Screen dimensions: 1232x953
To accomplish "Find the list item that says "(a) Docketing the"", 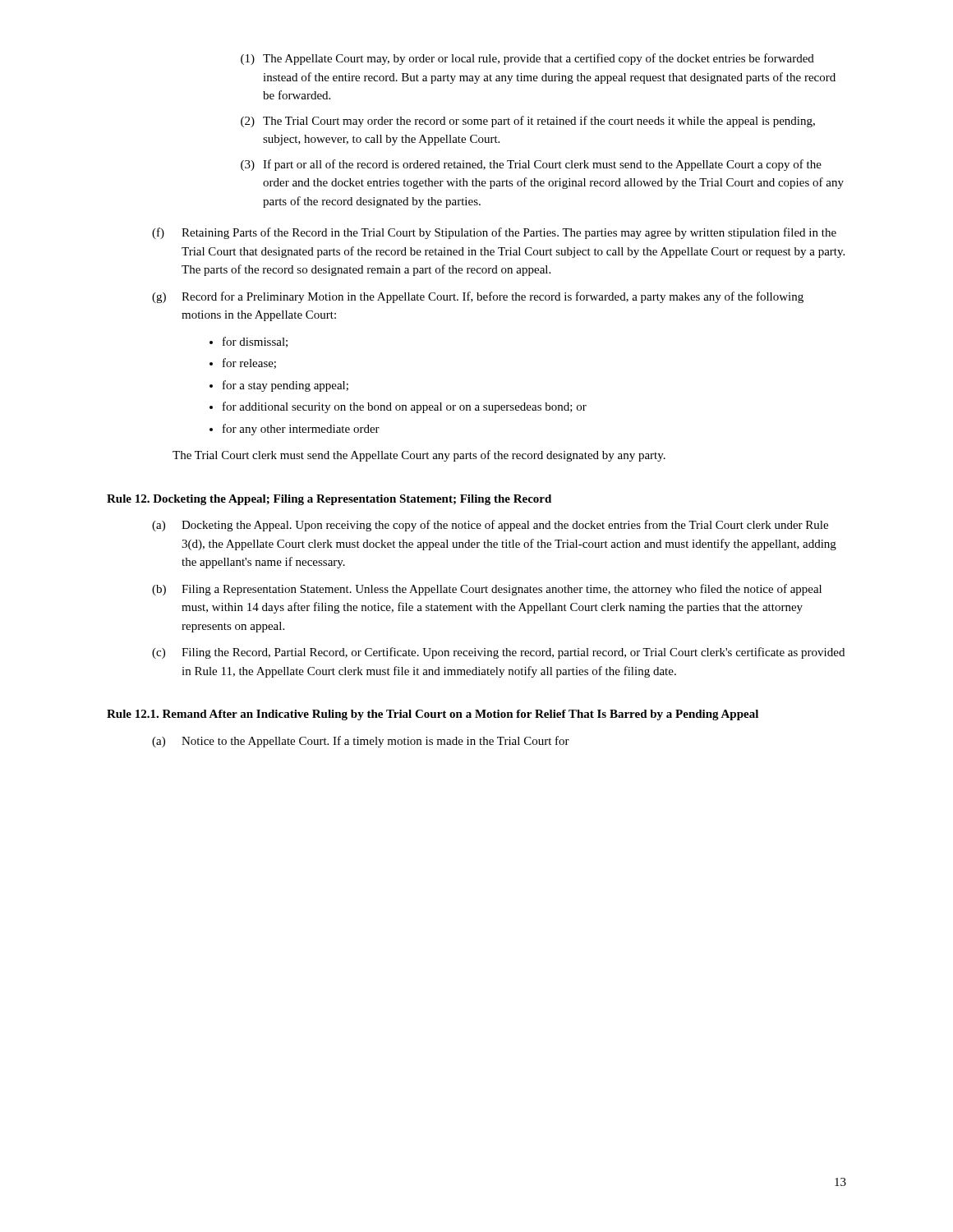I will coord(499,544).
